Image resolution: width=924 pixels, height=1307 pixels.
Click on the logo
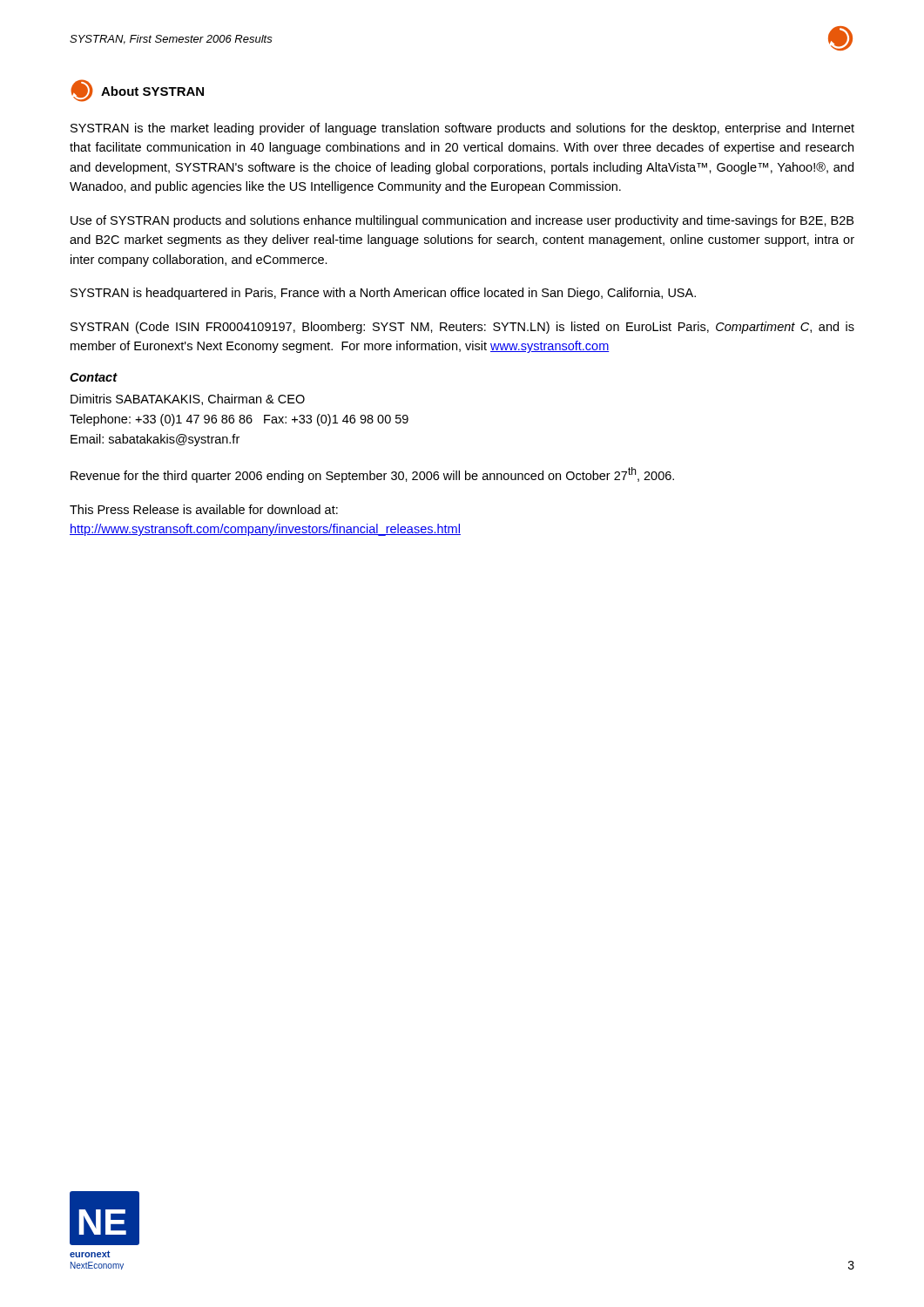click(x=122, y=1232)
